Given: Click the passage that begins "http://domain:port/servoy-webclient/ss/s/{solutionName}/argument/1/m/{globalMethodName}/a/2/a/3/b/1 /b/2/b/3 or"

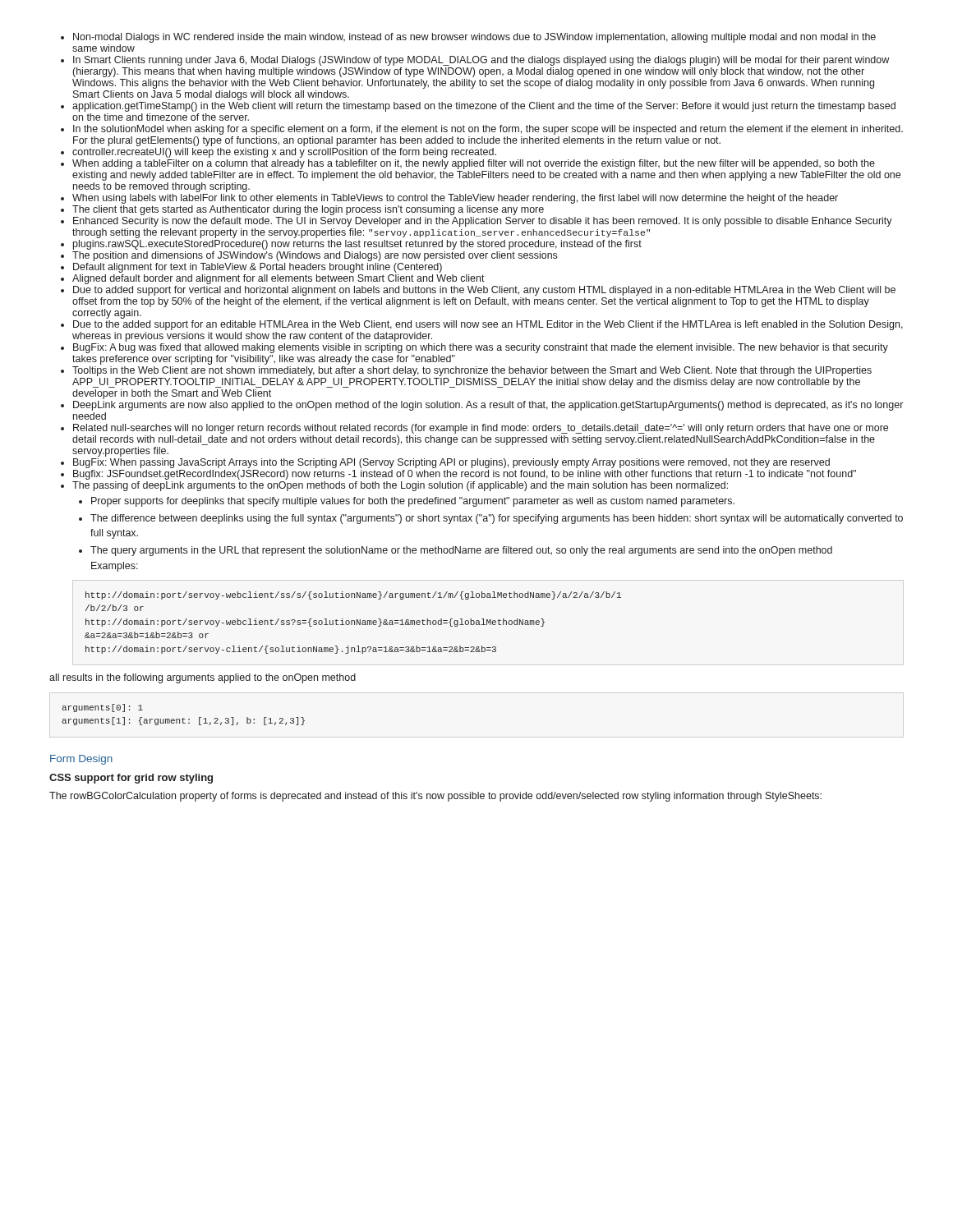Looking at the screenshot, I should click(x=488, y=622).
